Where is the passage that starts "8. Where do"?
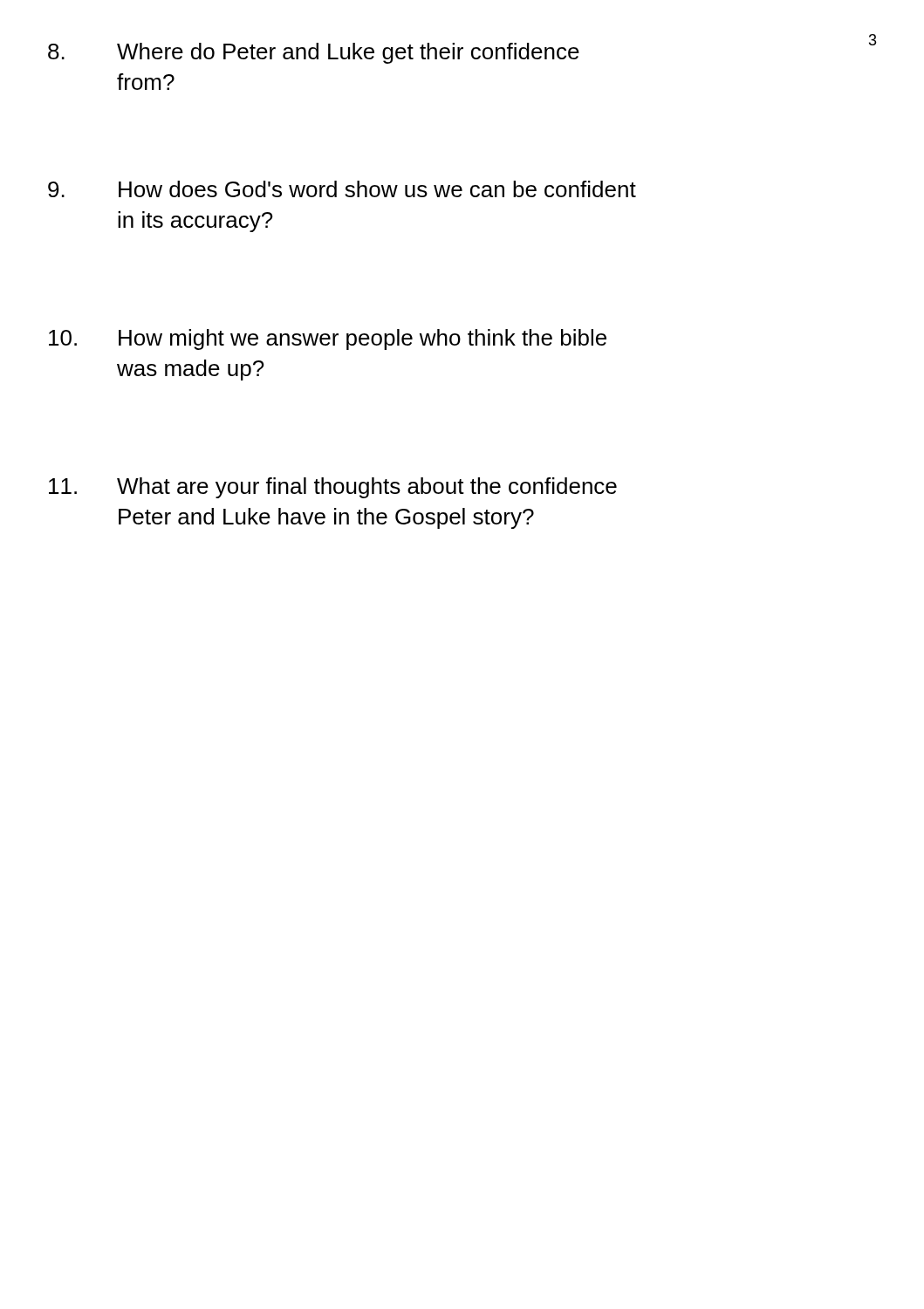 point(313,67)
